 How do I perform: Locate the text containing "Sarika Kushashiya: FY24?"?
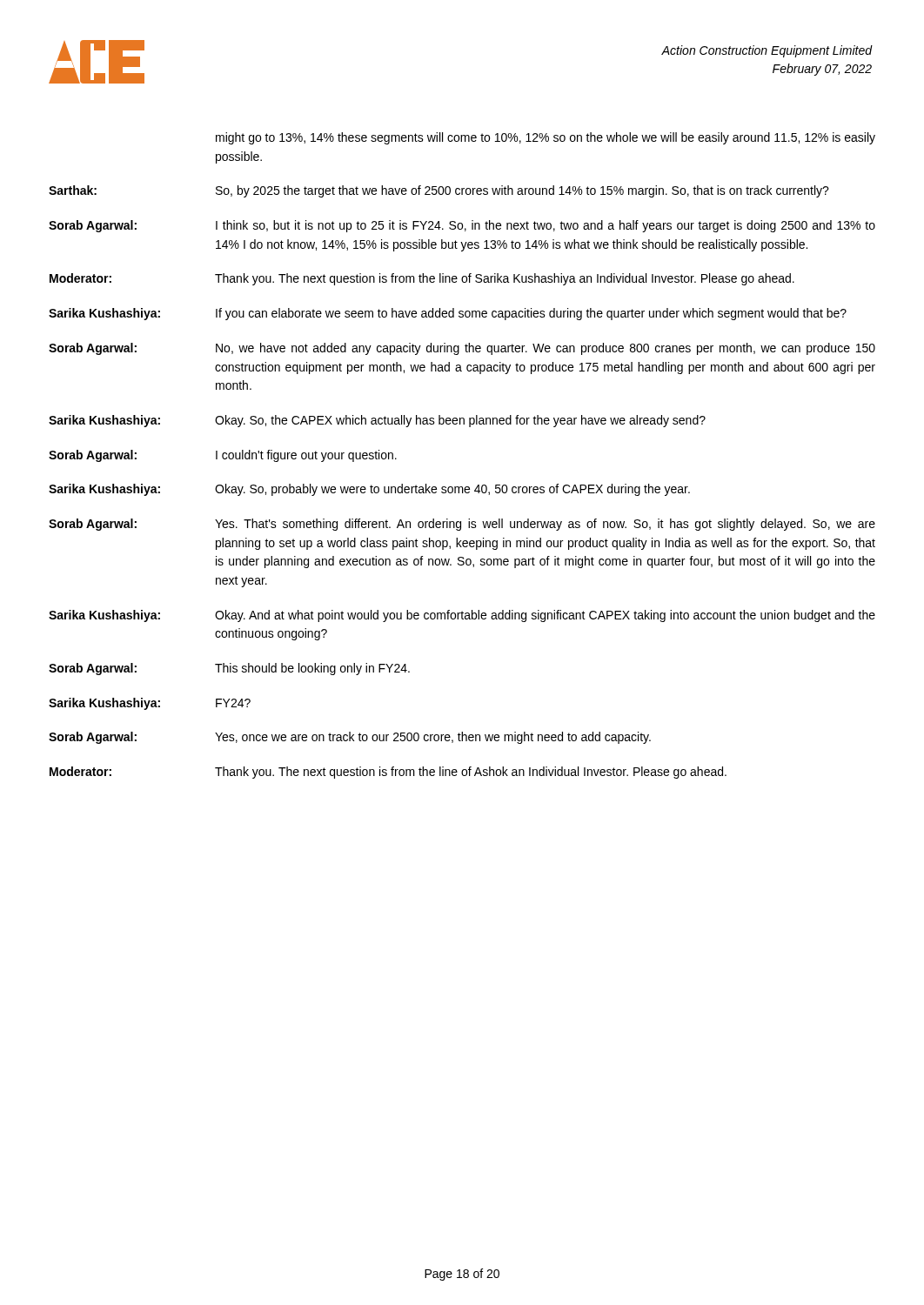[150, 704]
